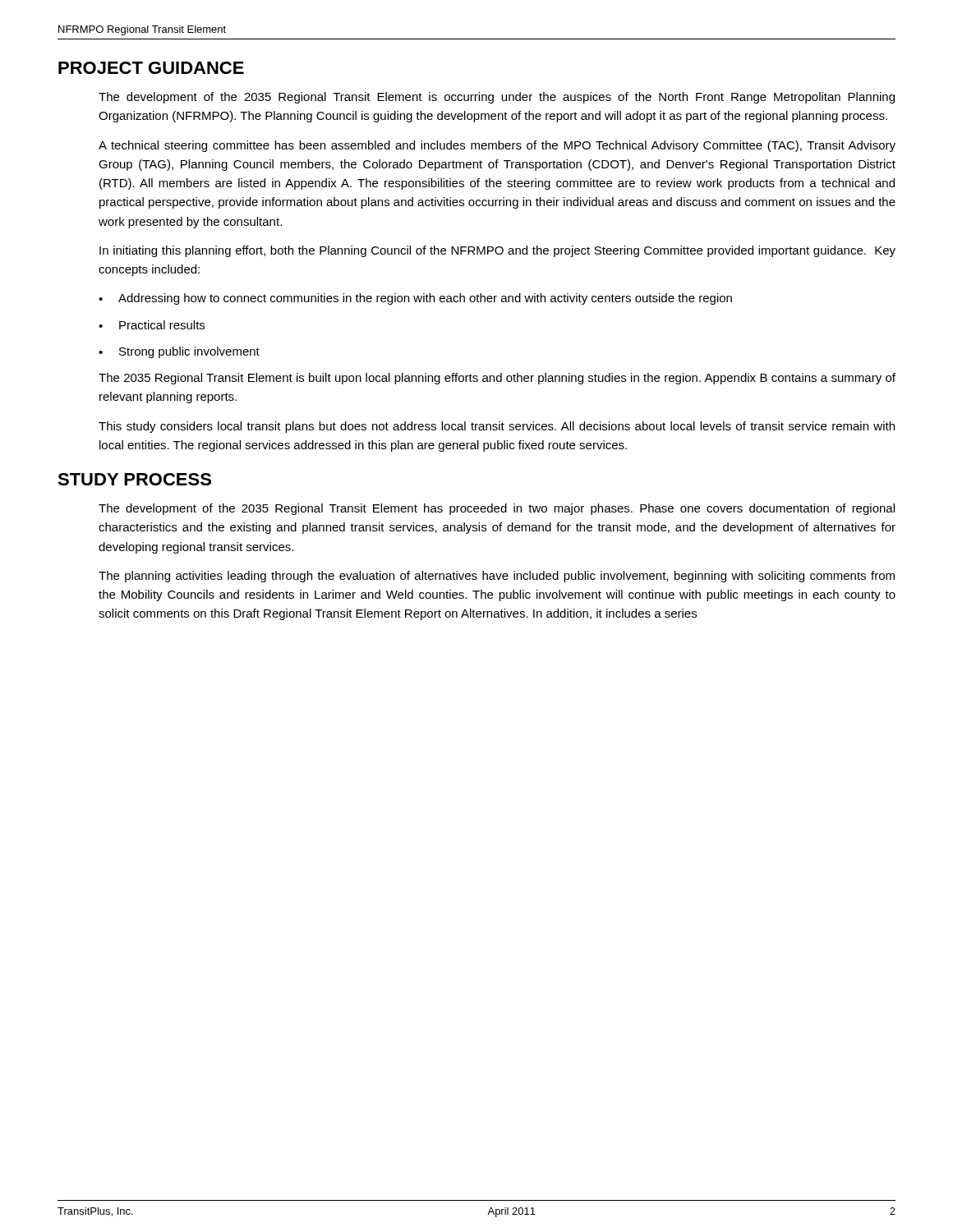Point to the text block starting "• Strong public involvement"
953x1232 pixels.
179,352
